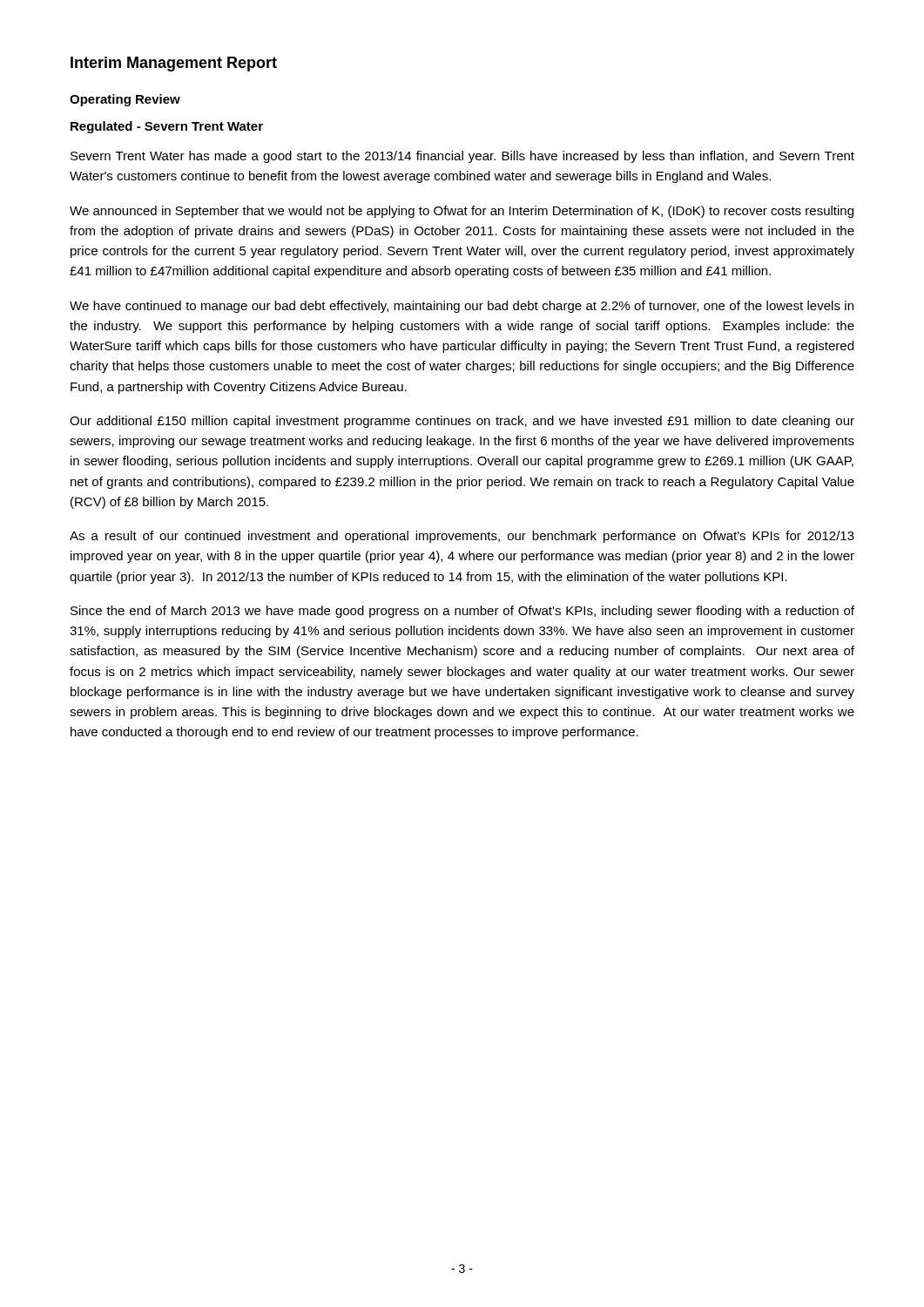
Task: Click on the region starting "Severn Trent Water has made a good"
Action: tap(462, 166)
